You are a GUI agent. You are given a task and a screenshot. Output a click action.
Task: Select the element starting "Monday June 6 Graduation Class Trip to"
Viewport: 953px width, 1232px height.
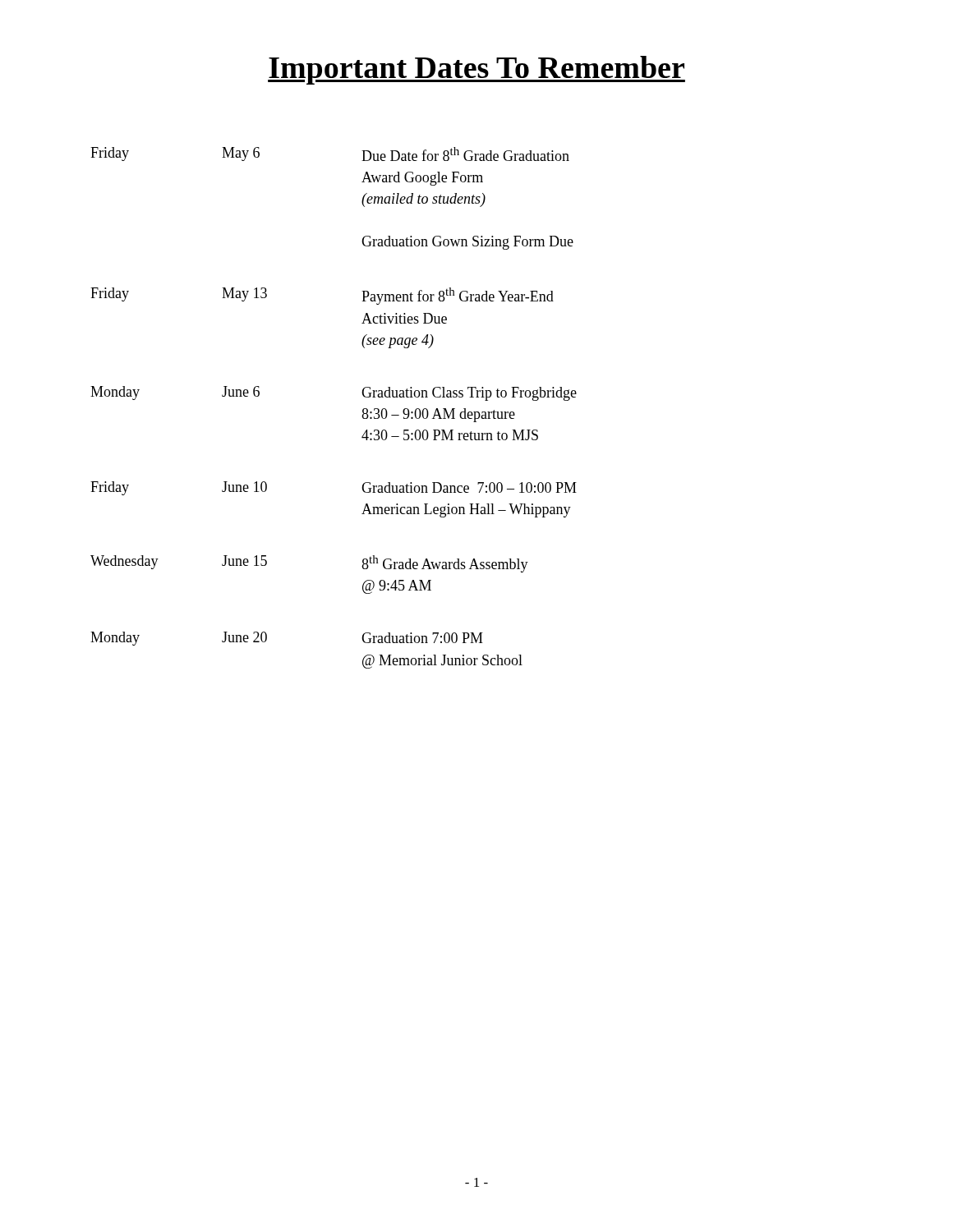489,414
